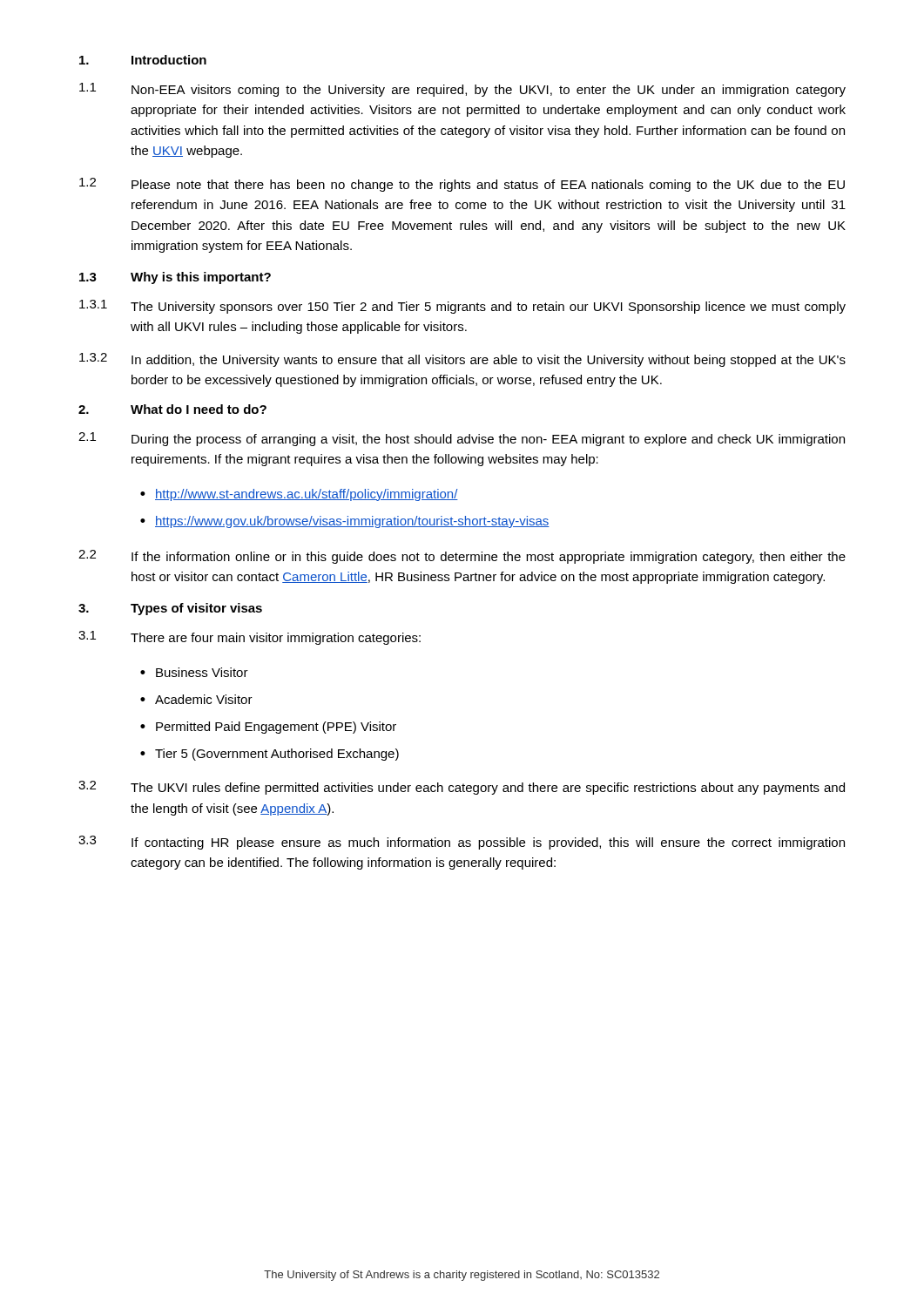
Task: Point to the block starting "3.2 In addition, the University wants to ensure"
Action: tap(462, 369)
